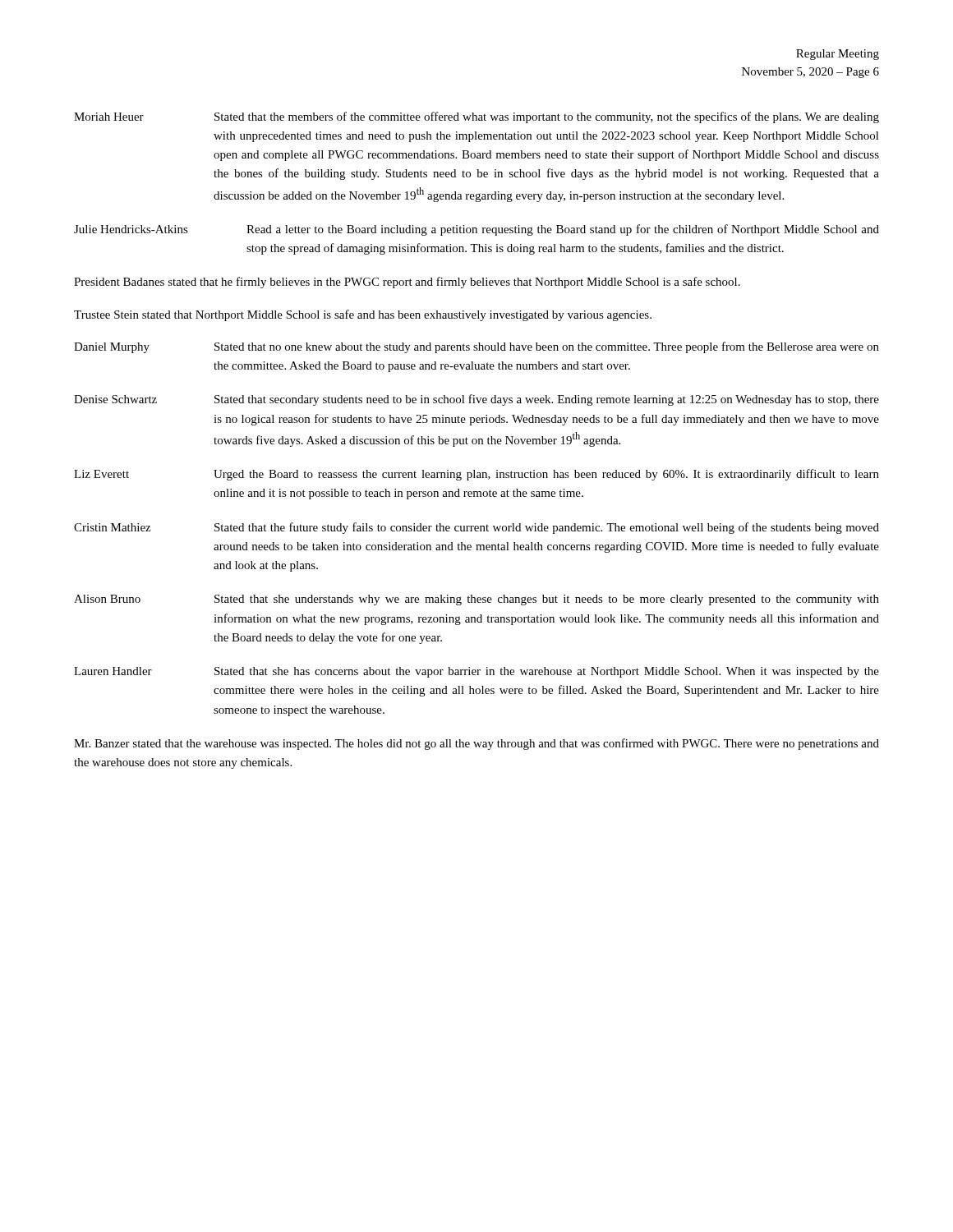The image size is (953, 1232).
Task: Point to the text starting "Julie Hendricks-Atkins Read a letter to the"
Action: pos(476,239)
